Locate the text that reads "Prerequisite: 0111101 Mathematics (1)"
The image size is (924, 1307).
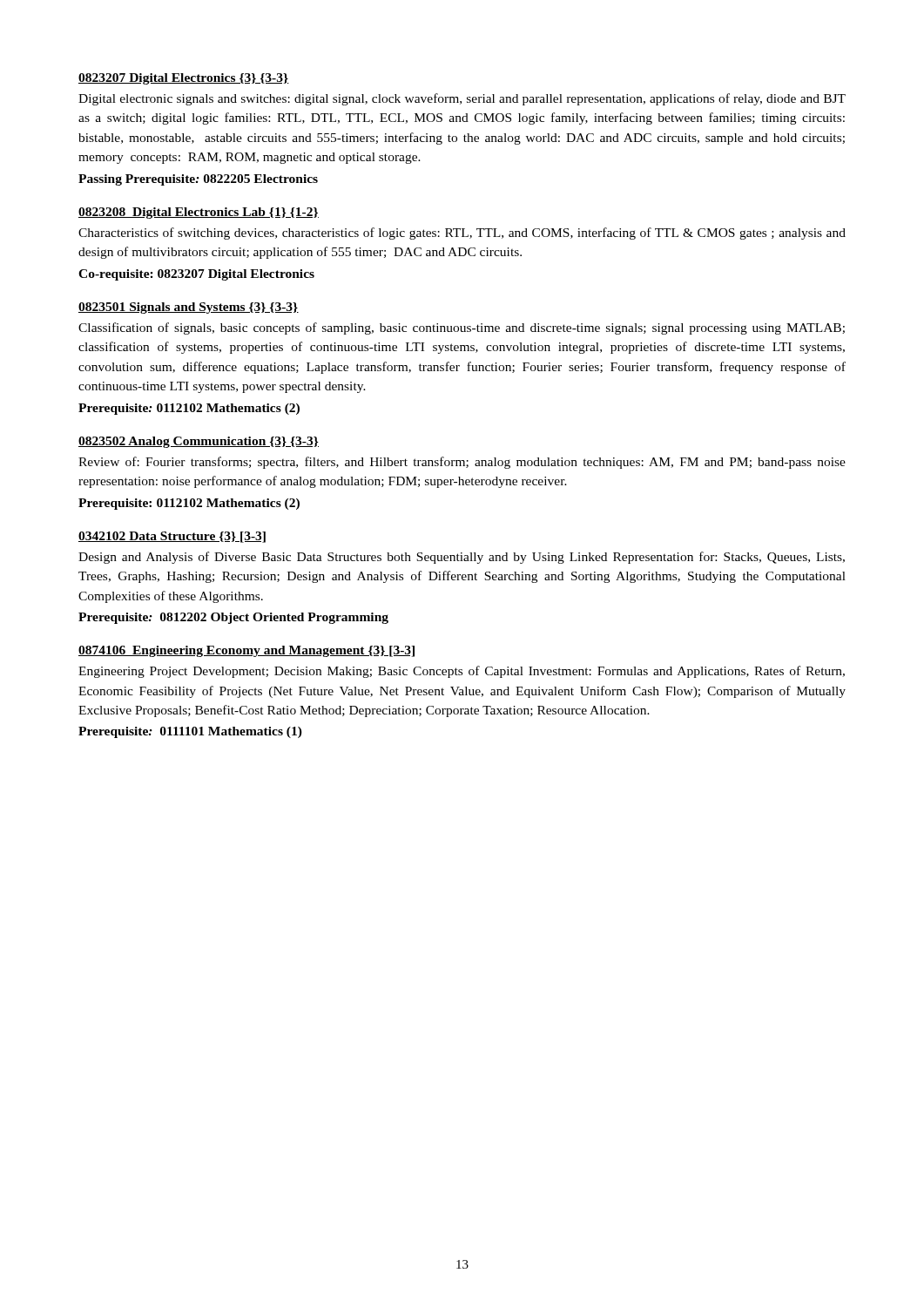[190, 731]
